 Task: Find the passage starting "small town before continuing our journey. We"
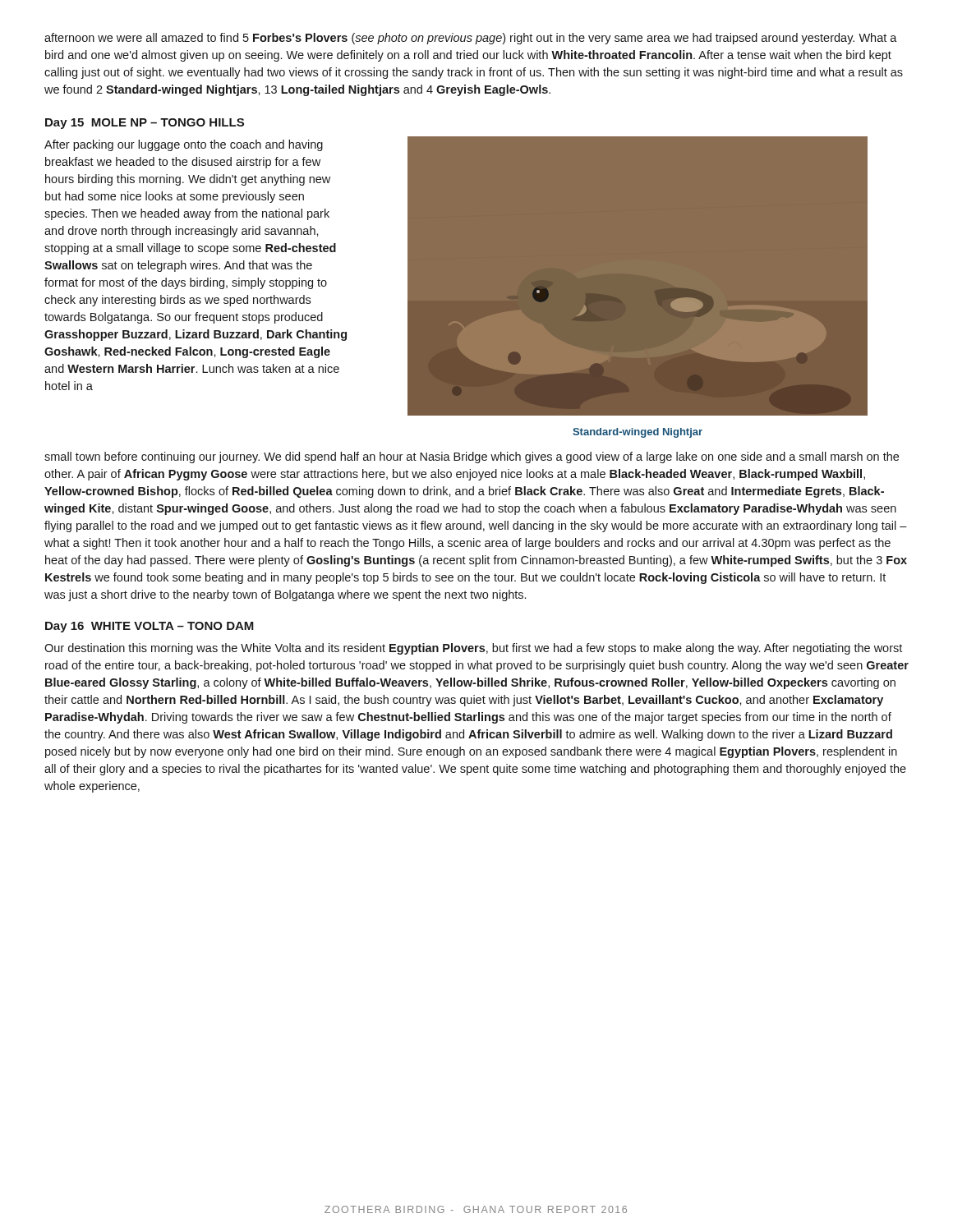click(x=476, y=525)
